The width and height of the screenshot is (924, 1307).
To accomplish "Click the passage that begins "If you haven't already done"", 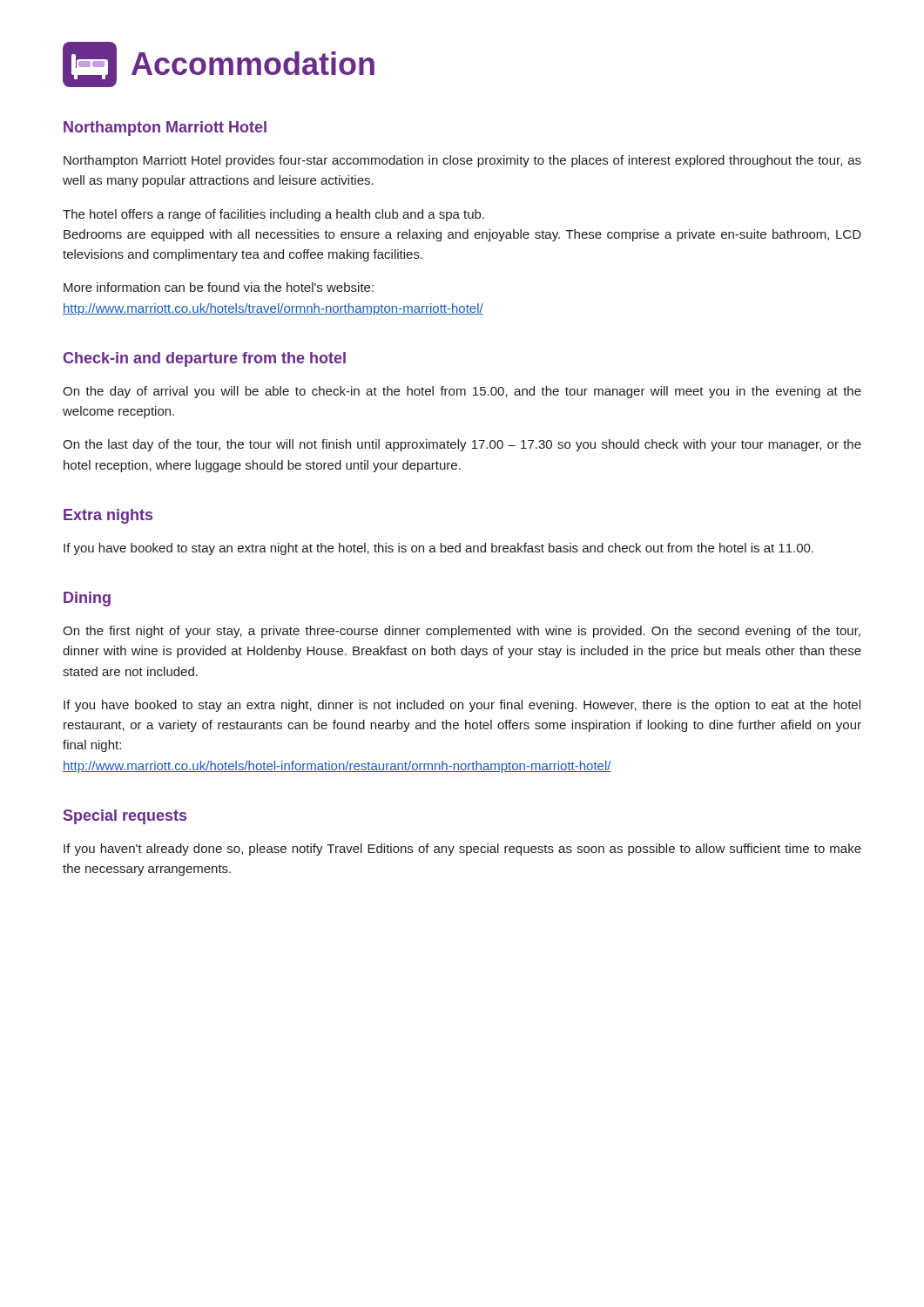I will (462, 858).
